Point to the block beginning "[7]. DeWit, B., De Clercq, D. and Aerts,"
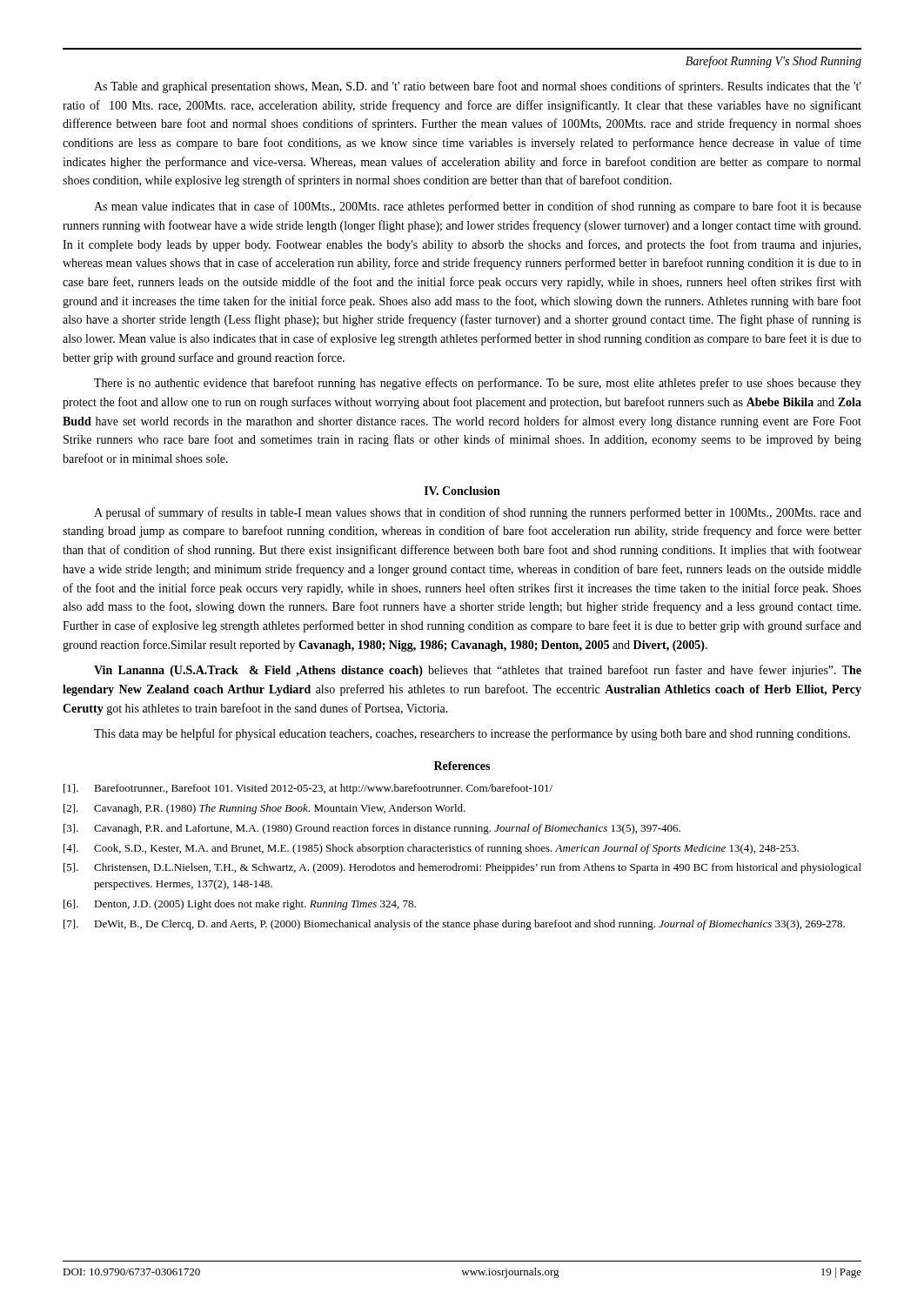The height and width of the screenshot is (1305, 924). coord(462,924)
